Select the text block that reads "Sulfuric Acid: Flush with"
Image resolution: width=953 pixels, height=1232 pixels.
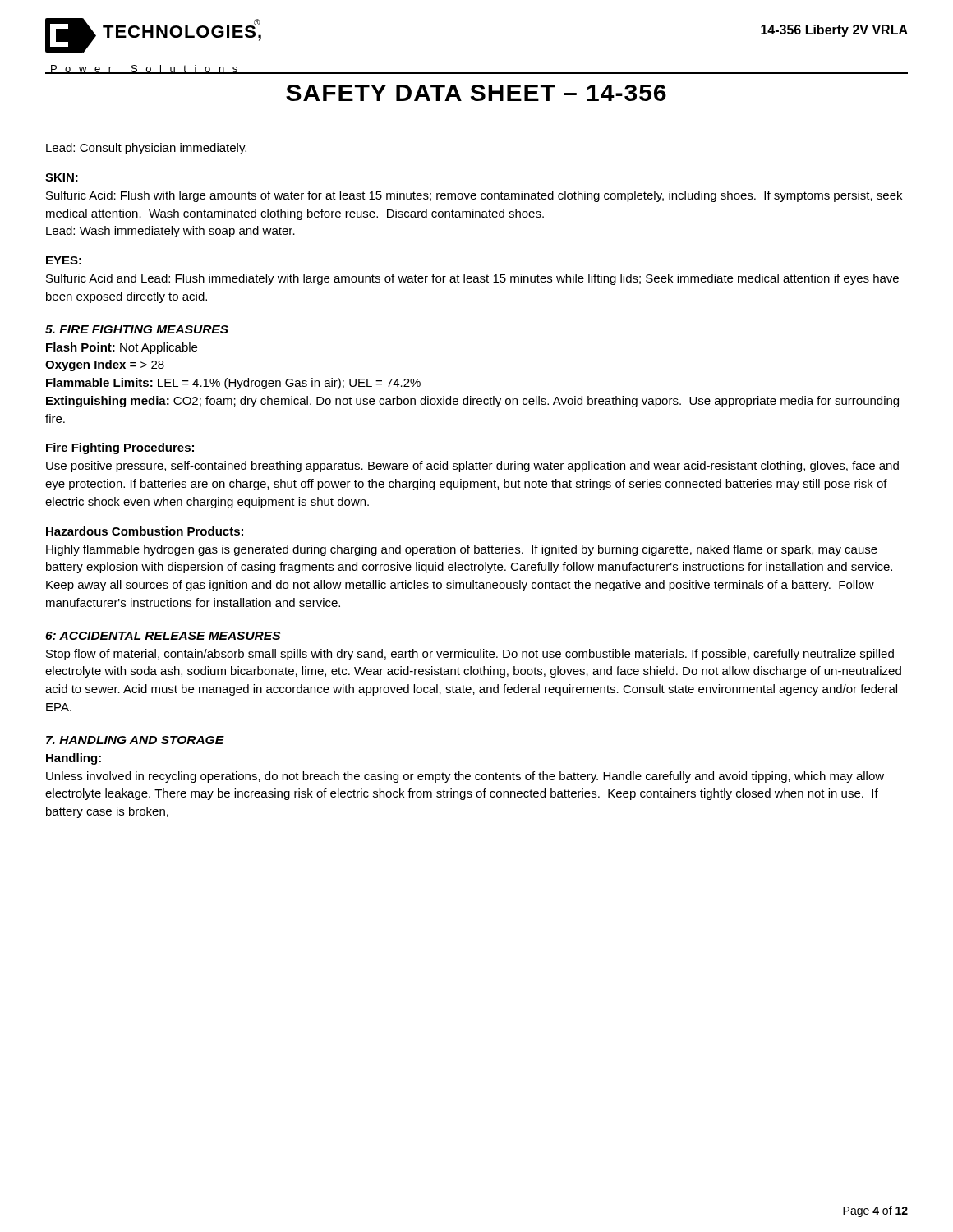pyautogui.click(x=474, y=213)
